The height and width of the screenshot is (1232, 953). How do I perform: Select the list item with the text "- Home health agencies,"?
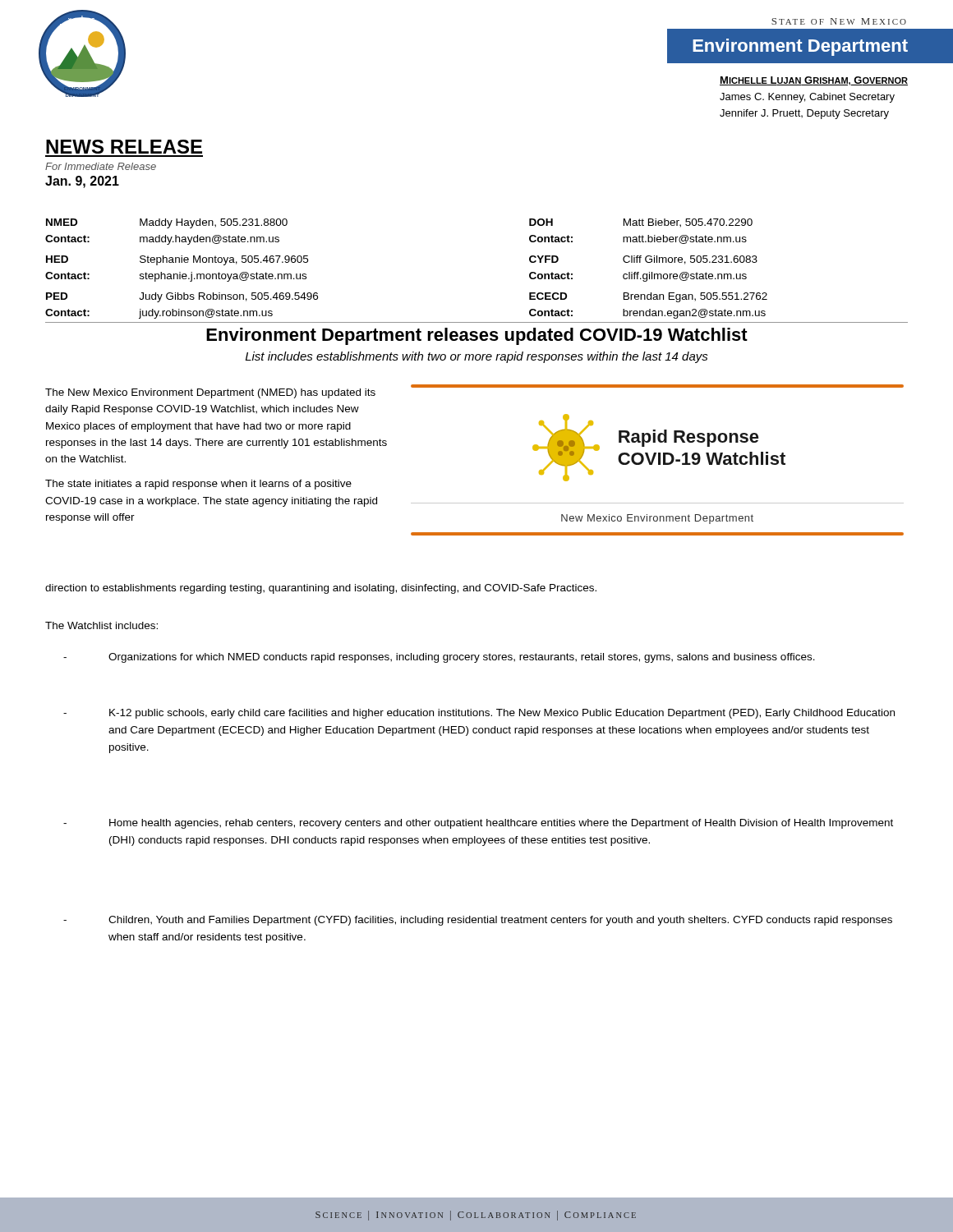(x=476, y=832)
